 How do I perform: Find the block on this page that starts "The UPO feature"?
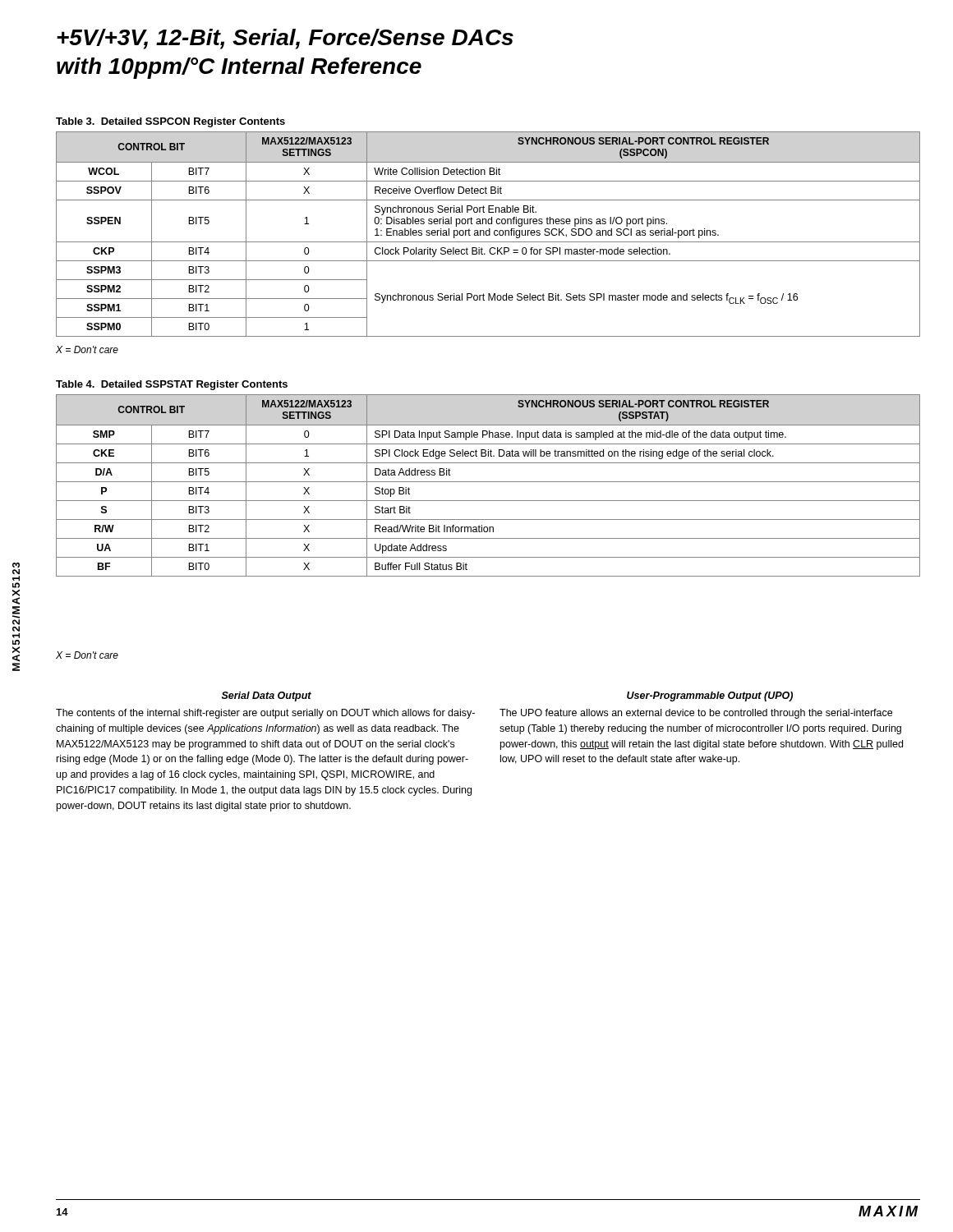[702, 736]
